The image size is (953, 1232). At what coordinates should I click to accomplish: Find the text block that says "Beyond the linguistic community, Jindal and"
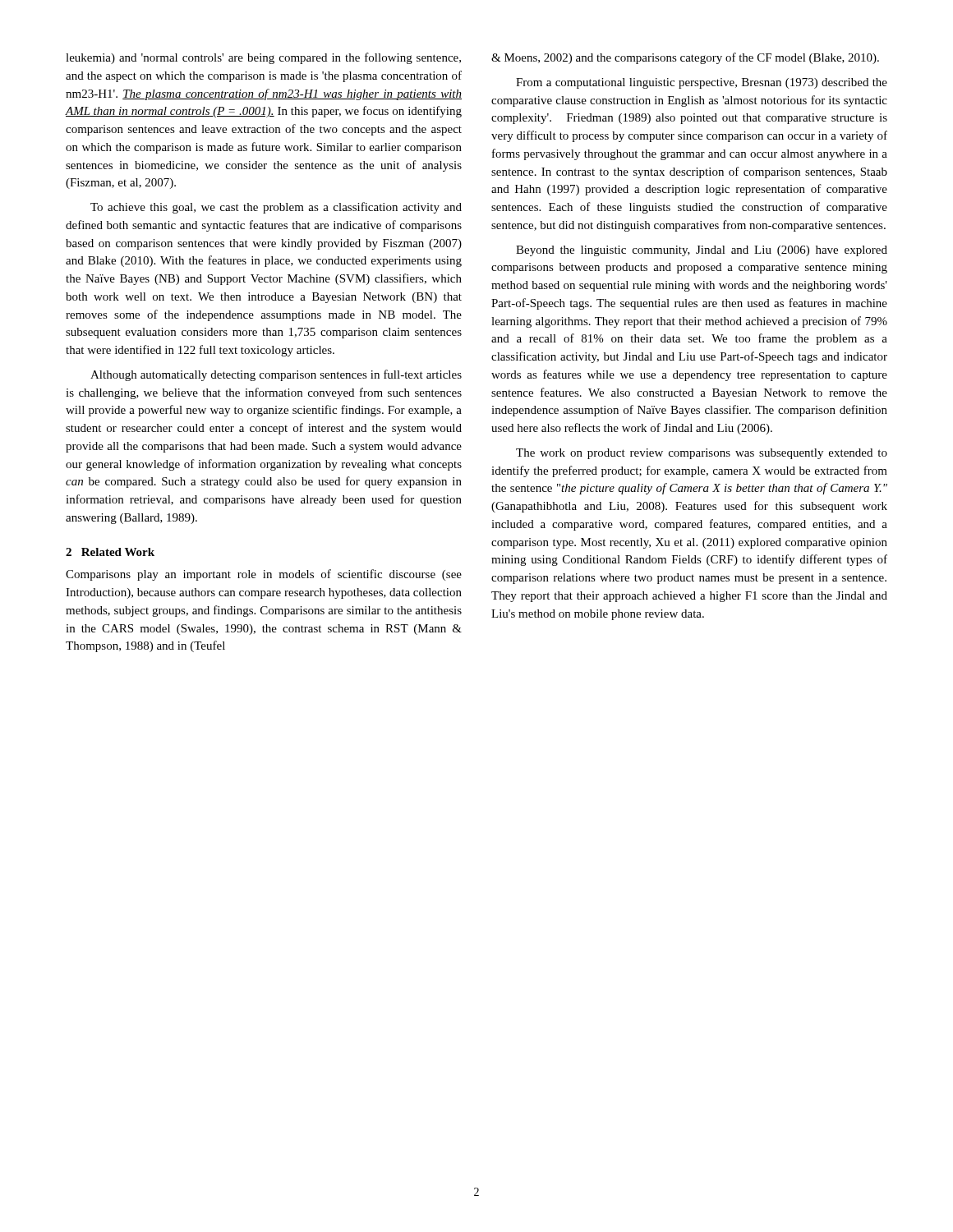click(689, 339)
